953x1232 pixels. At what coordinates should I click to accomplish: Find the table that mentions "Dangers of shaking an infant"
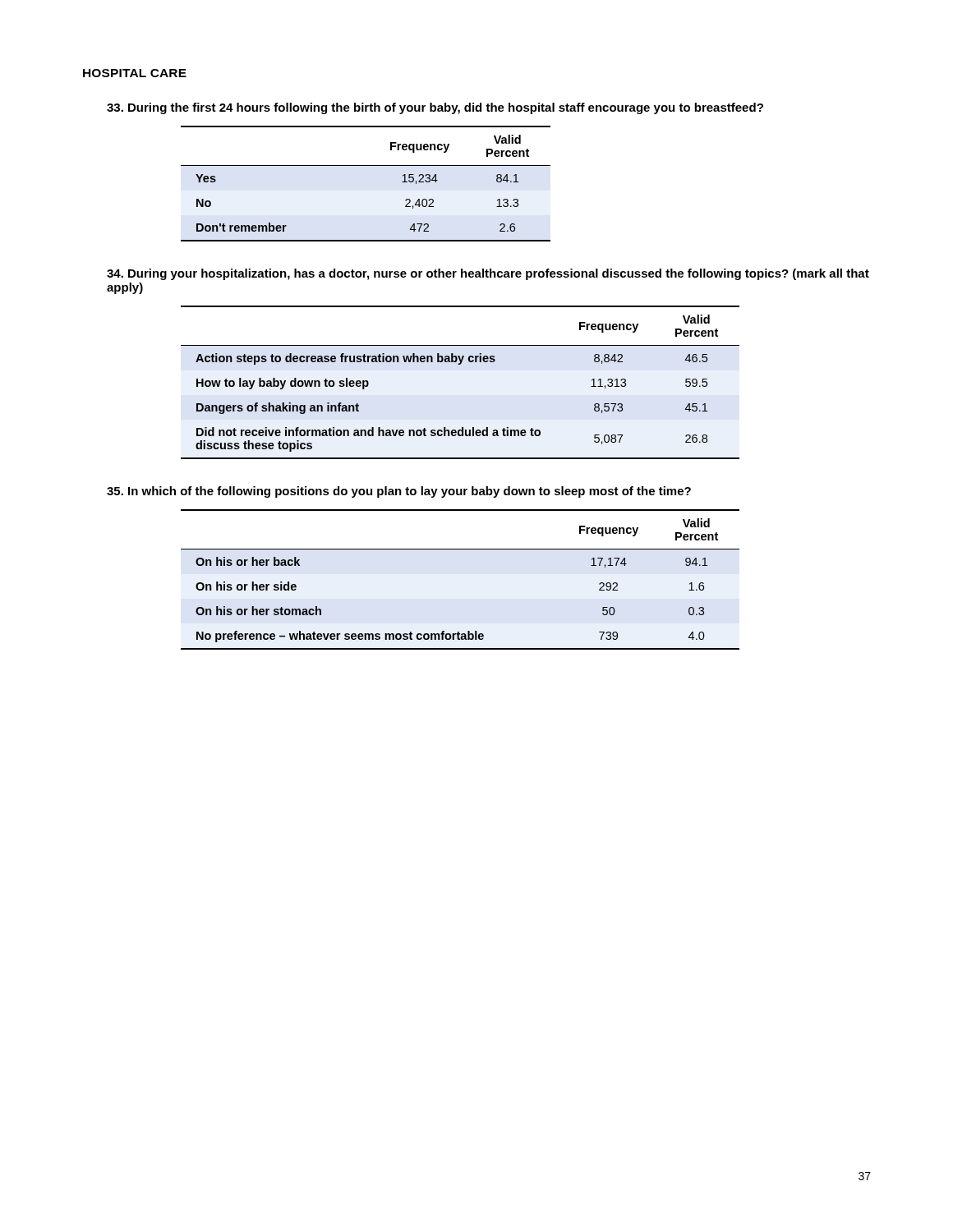tap(526, 382)
